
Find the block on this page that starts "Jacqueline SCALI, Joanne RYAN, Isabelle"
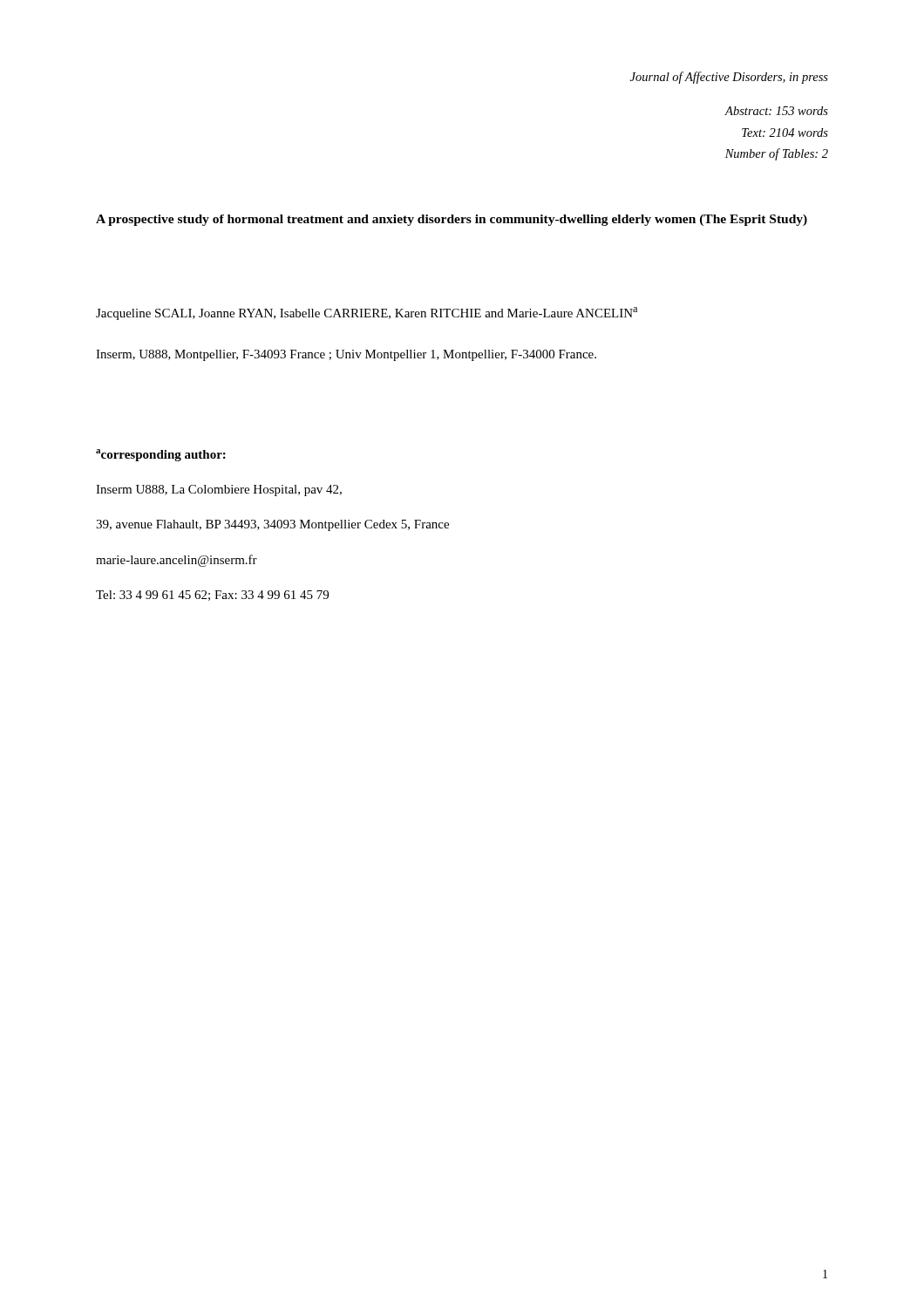(x=367, y=311)
